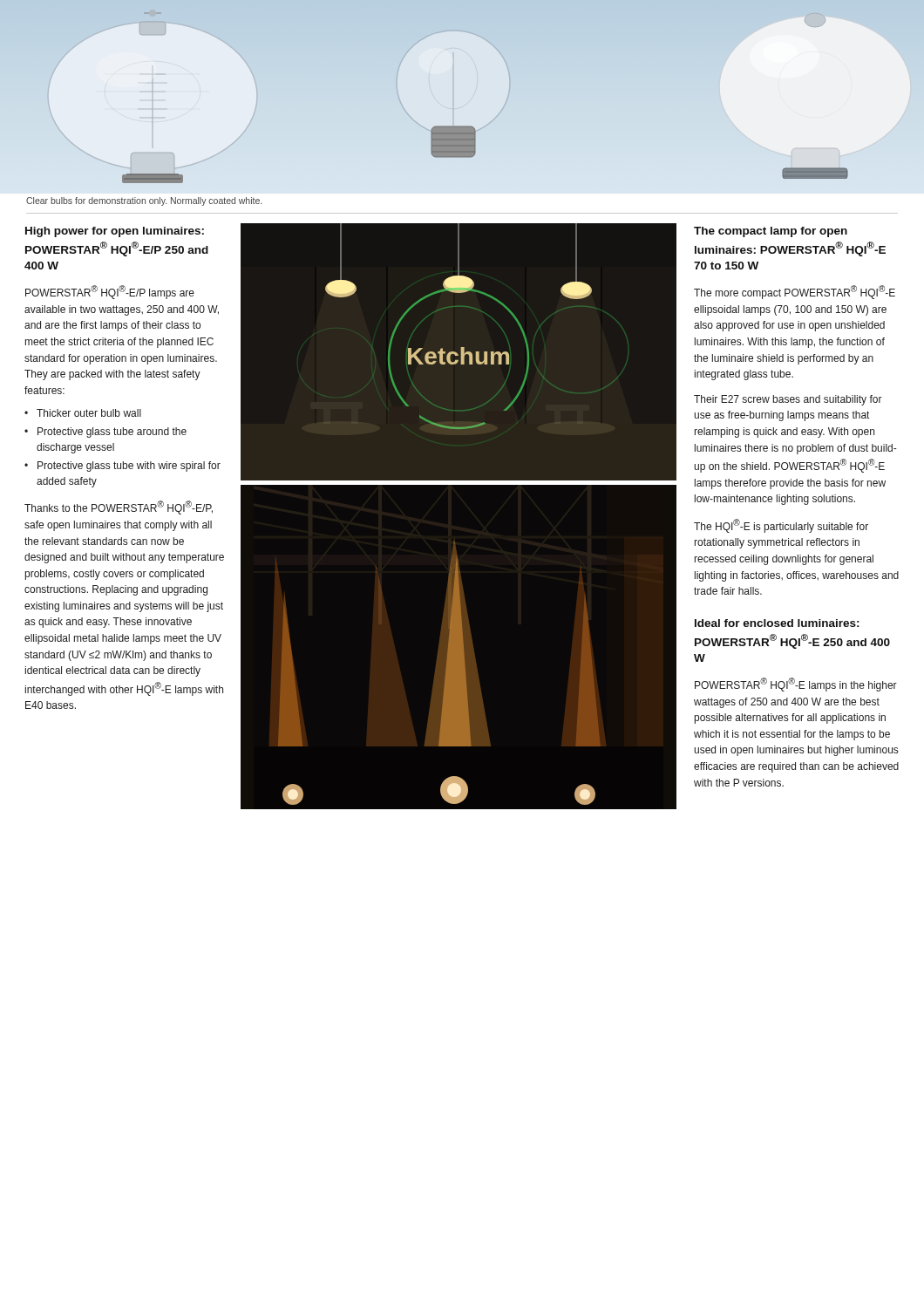Find the element starting "POWERSTAR® HQI®-E/P lamps"

pos(122,340)
